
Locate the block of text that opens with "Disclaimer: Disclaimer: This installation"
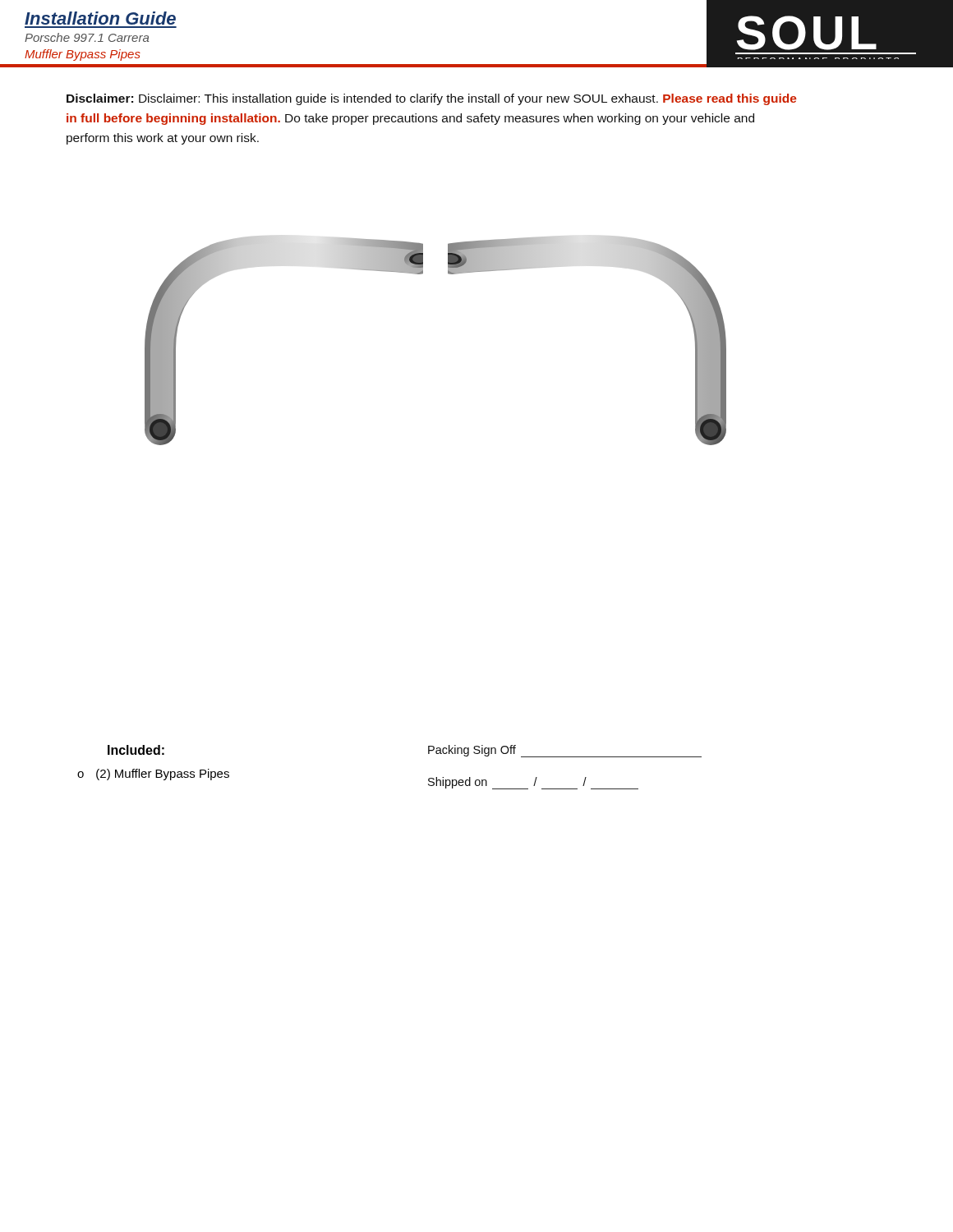(431, 118)
